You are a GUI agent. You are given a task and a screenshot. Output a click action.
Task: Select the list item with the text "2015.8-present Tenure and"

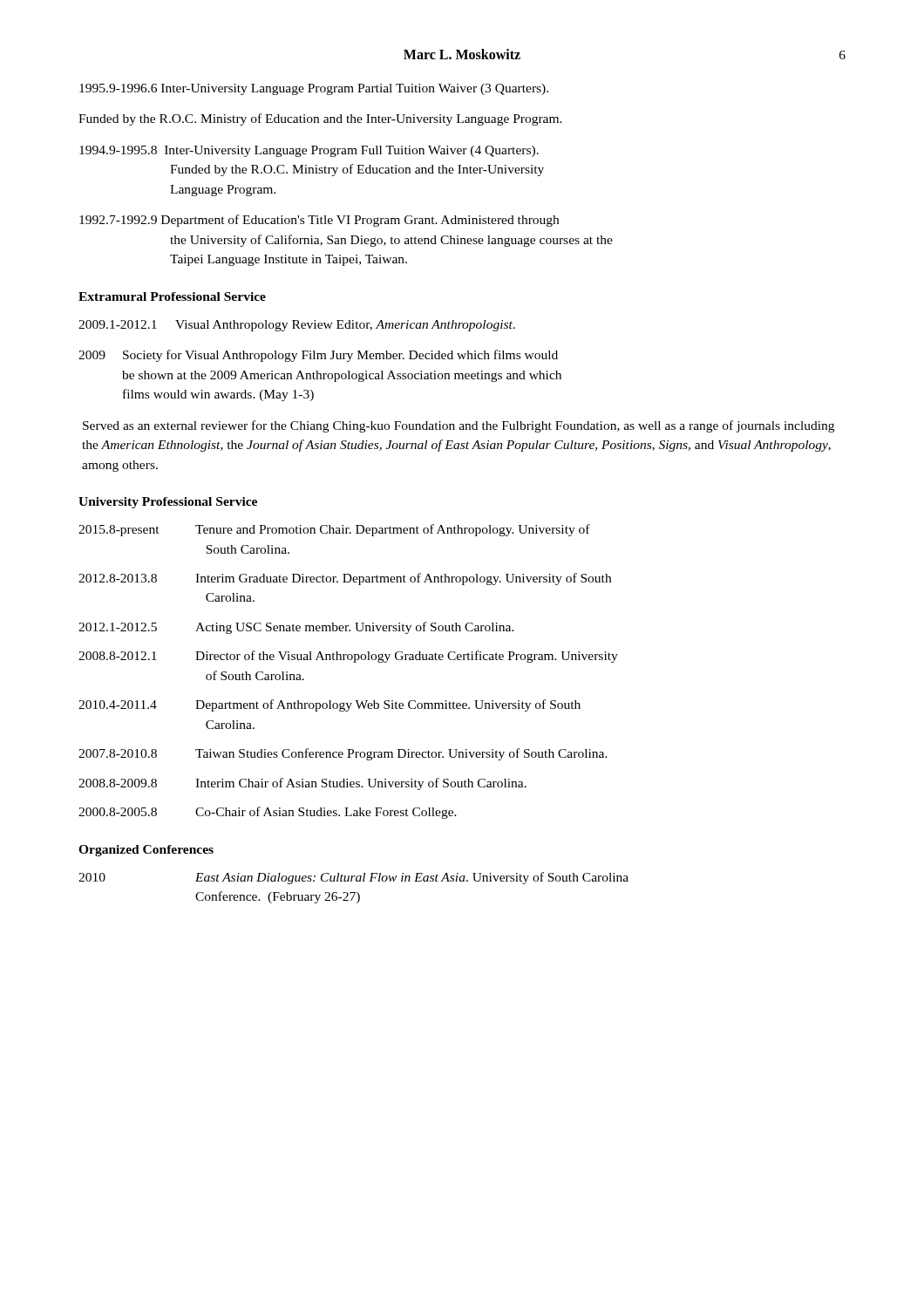point(462,539)
